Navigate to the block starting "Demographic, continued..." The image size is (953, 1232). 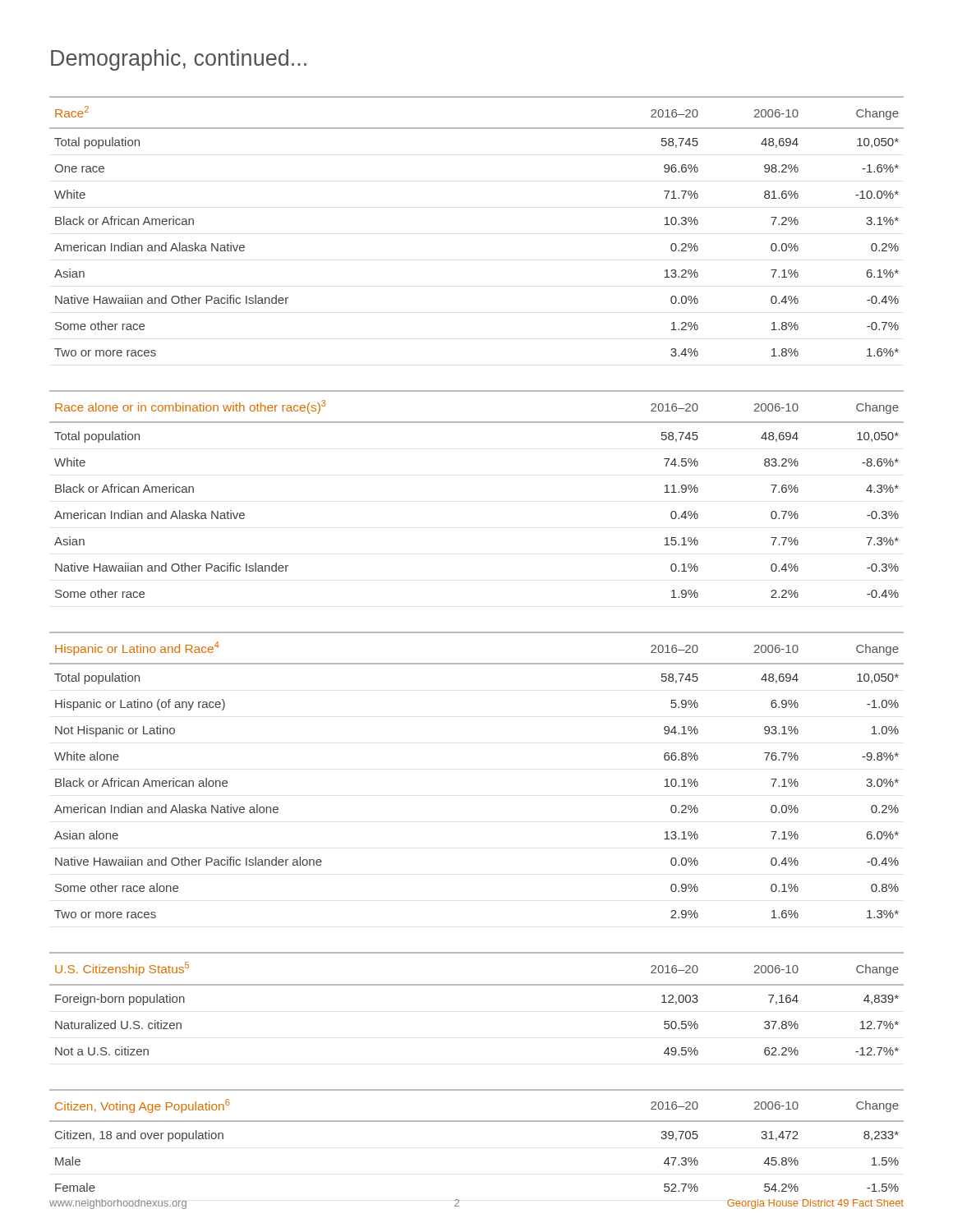click(x=179, y=58)
